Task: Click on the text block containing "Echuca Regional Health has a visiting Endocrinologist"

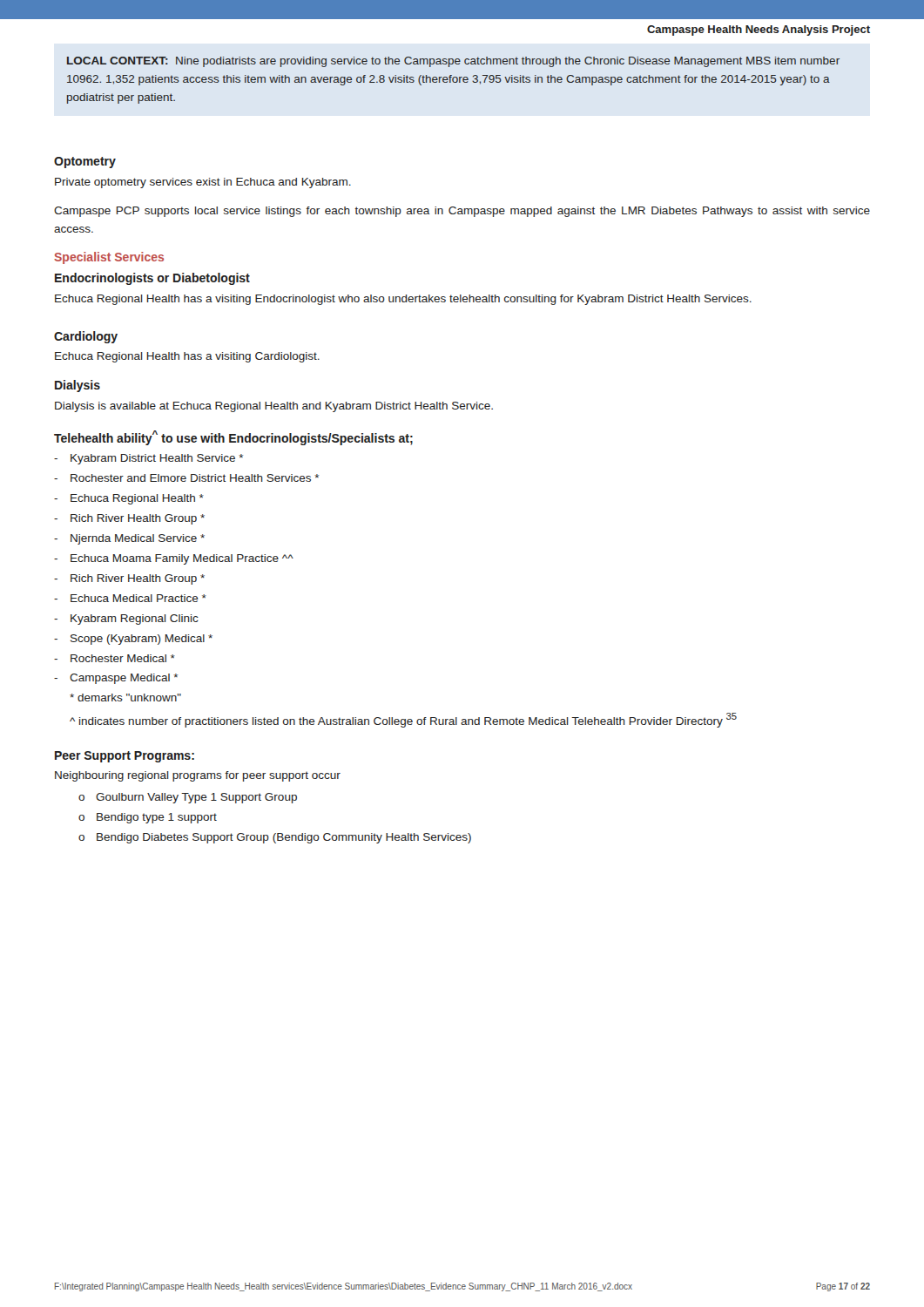Action: coord(403,298)
